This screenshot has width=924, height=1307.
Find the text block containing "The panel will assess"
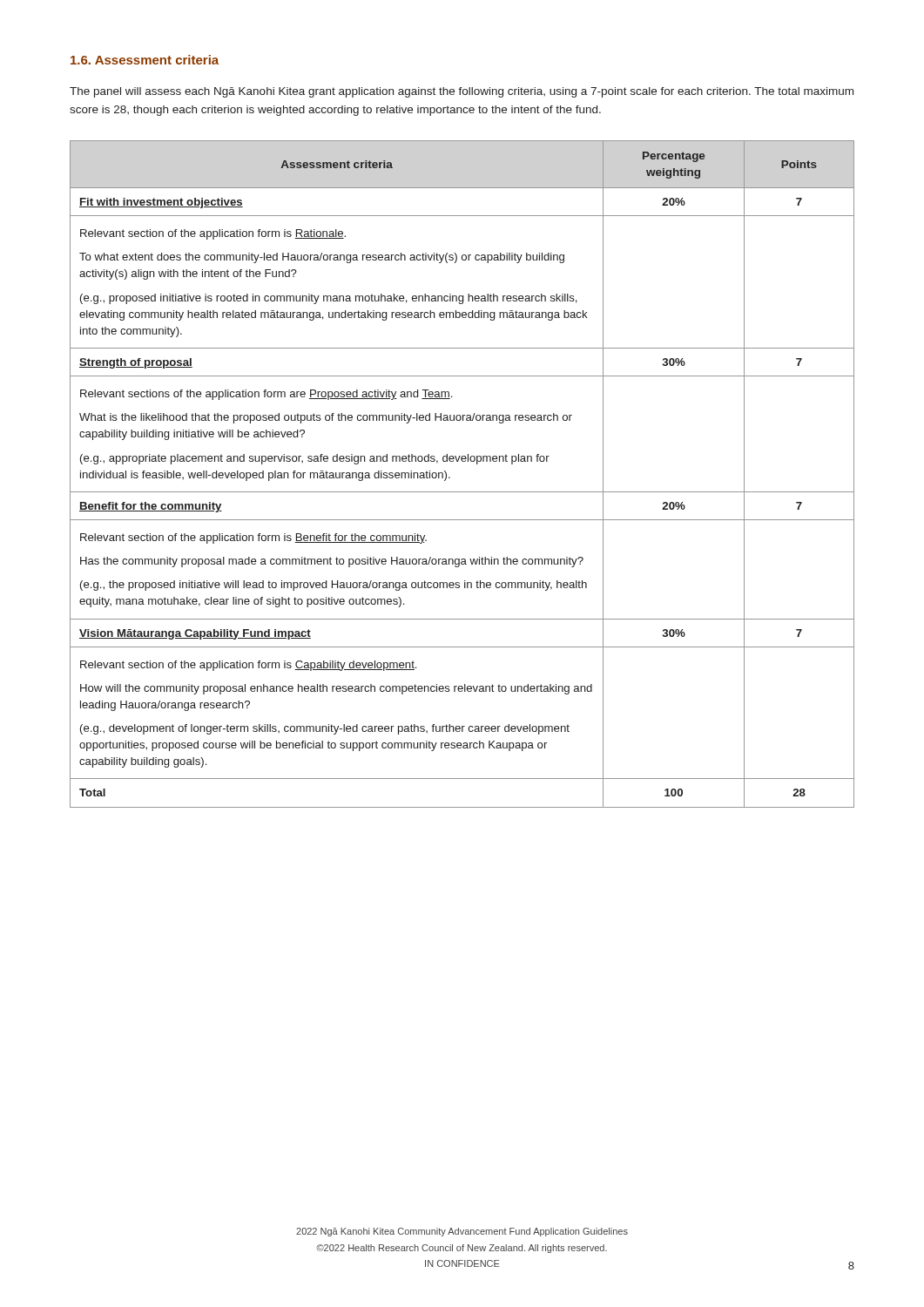click(x=462, y=100)
